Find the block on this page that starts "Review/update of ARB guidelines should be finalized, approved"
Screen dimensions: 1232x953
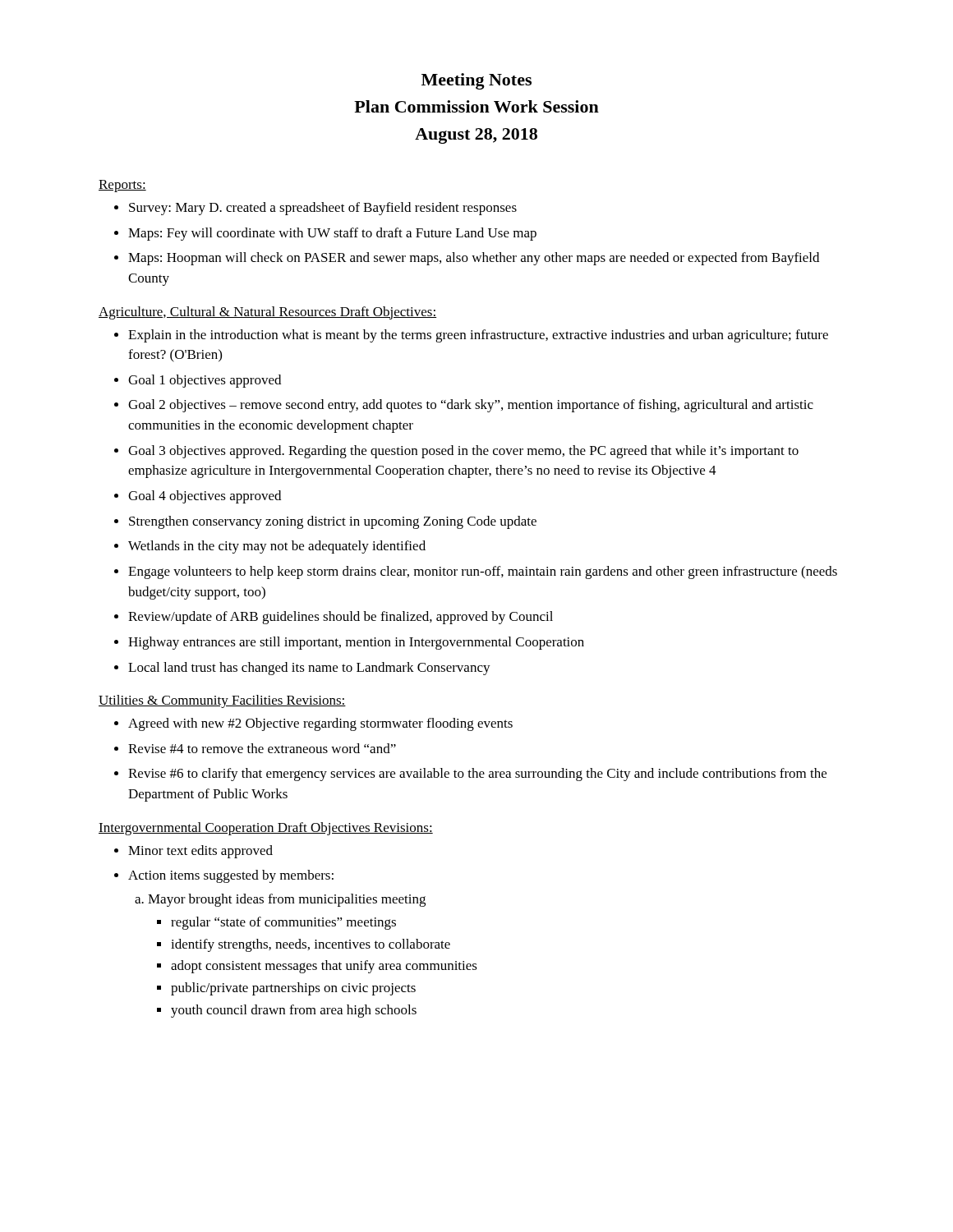[341, 617]
